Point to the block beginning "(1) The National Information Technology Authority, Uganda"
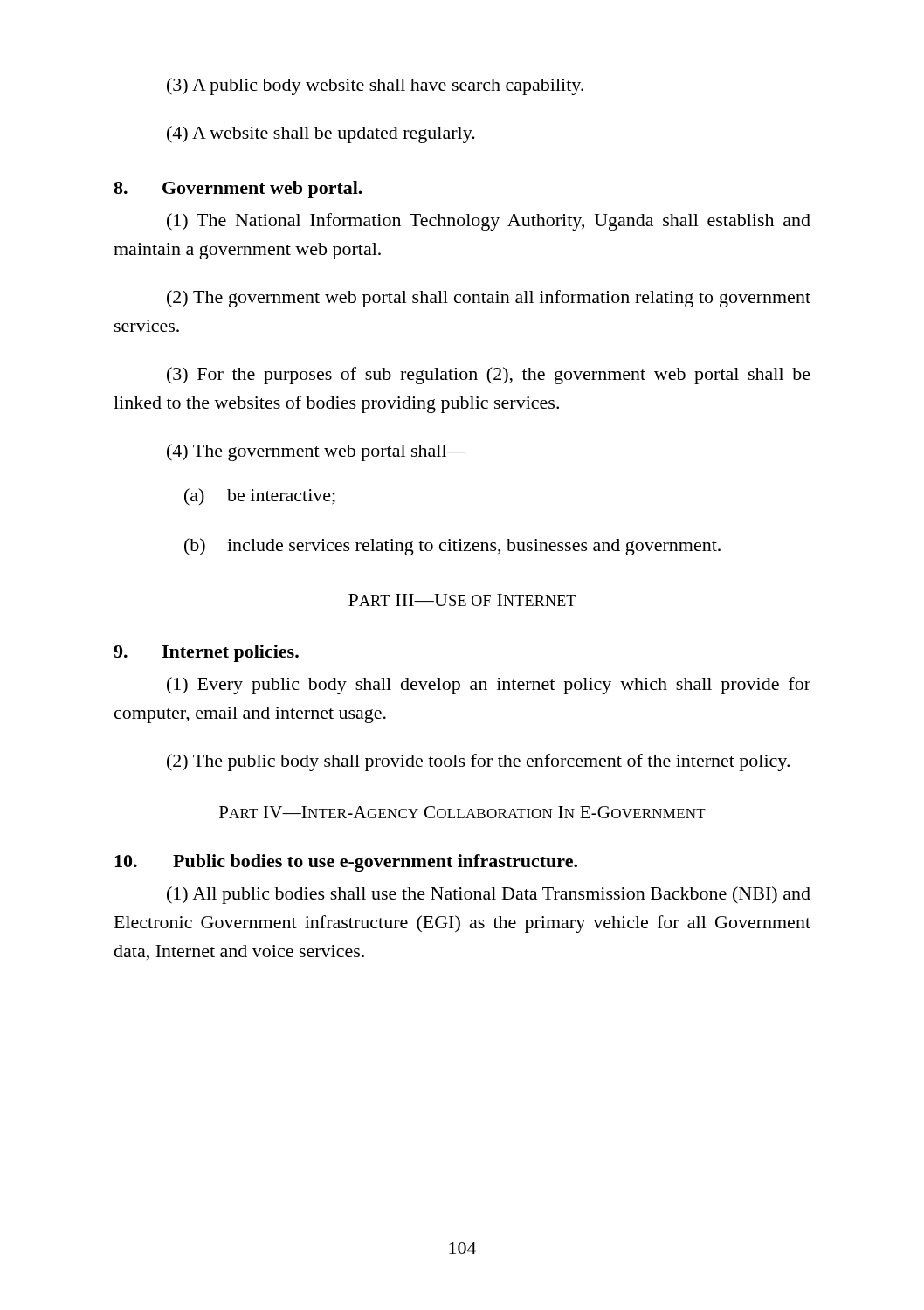Image resolution: width=924 pixels, height=1310 pixels. 462,234
